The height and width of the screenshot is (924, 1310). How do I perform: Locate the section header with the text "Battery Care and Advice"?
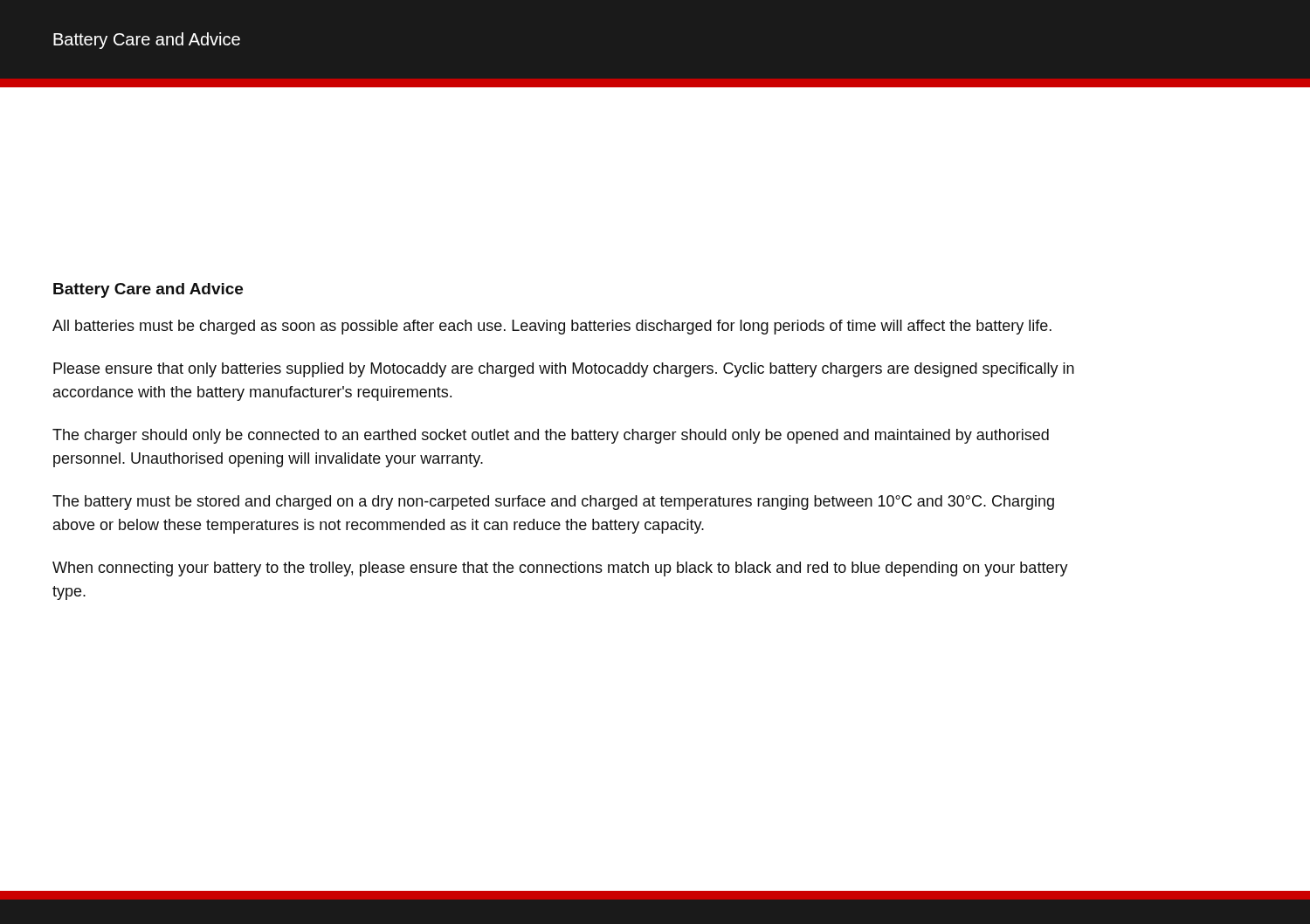click(x=148, y=289)
